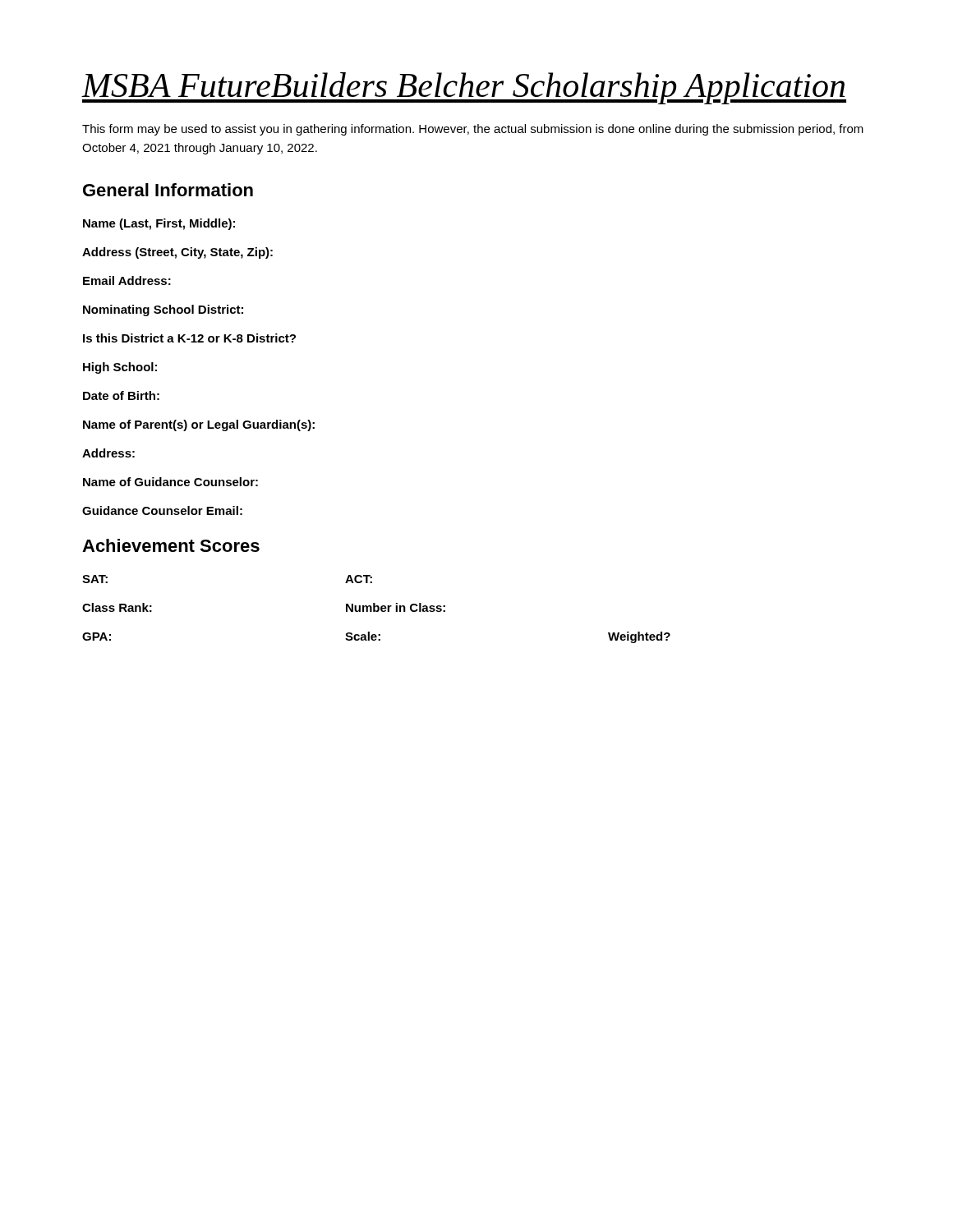Image resolution: width=953 pixels, height=1232 pixels.
Task: Navigate to the text block starting "Email Address:"
Action: coord(127,280)
